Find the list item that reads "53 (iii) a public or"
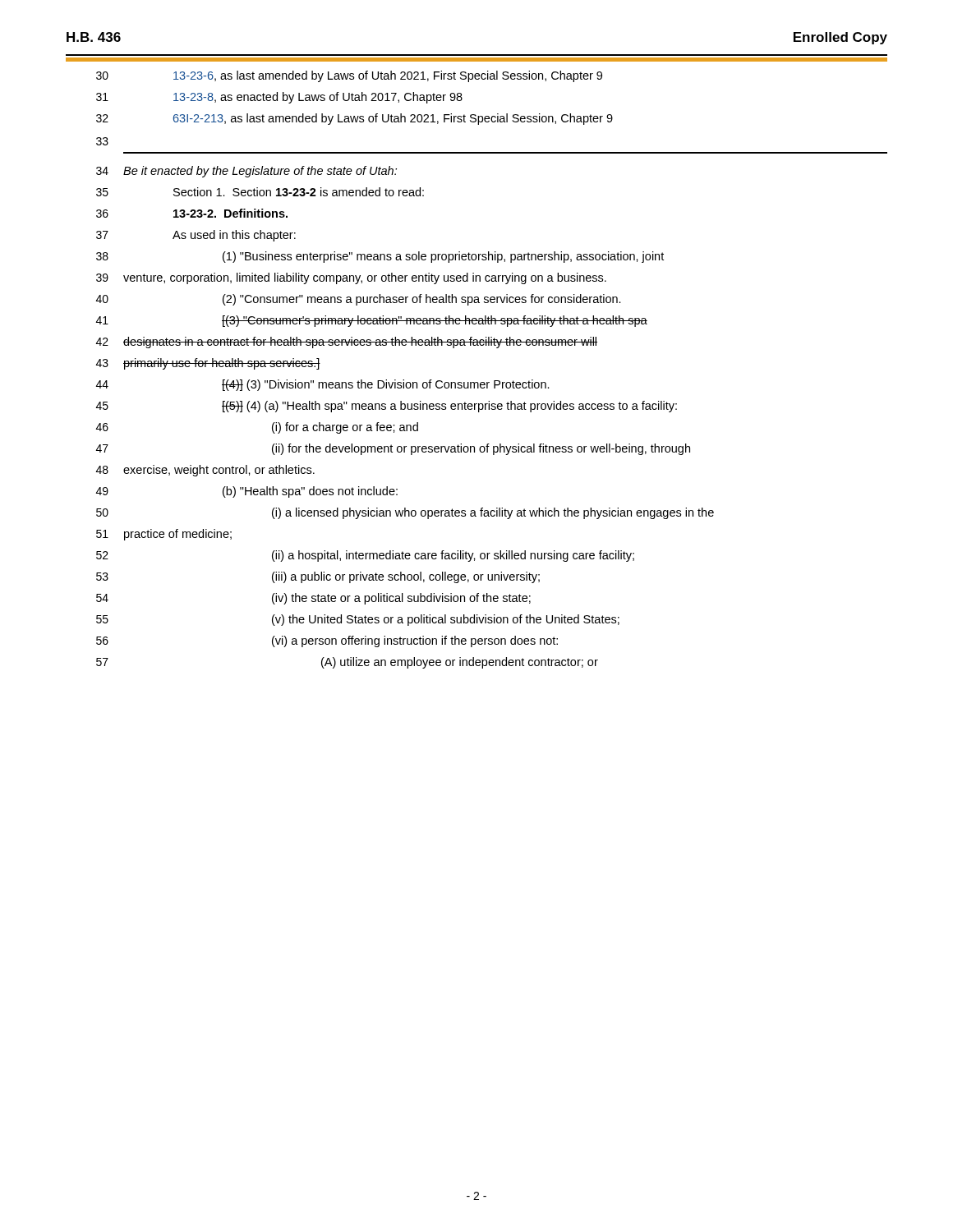 point(476,577)
